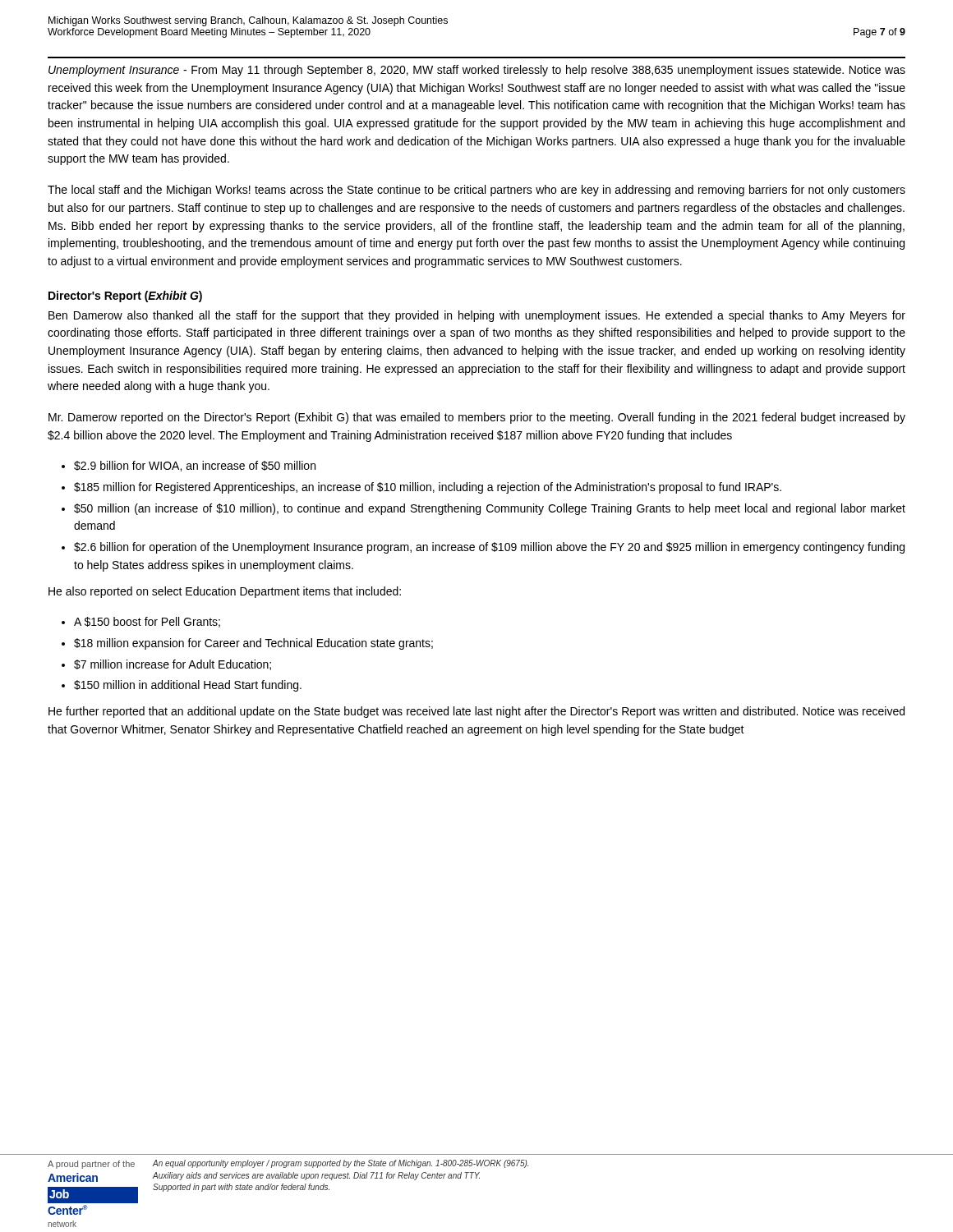Locate the list item that reads "$2.9 billion for WIOA,"
953x1232 pixels.
(x=195, y=466)
